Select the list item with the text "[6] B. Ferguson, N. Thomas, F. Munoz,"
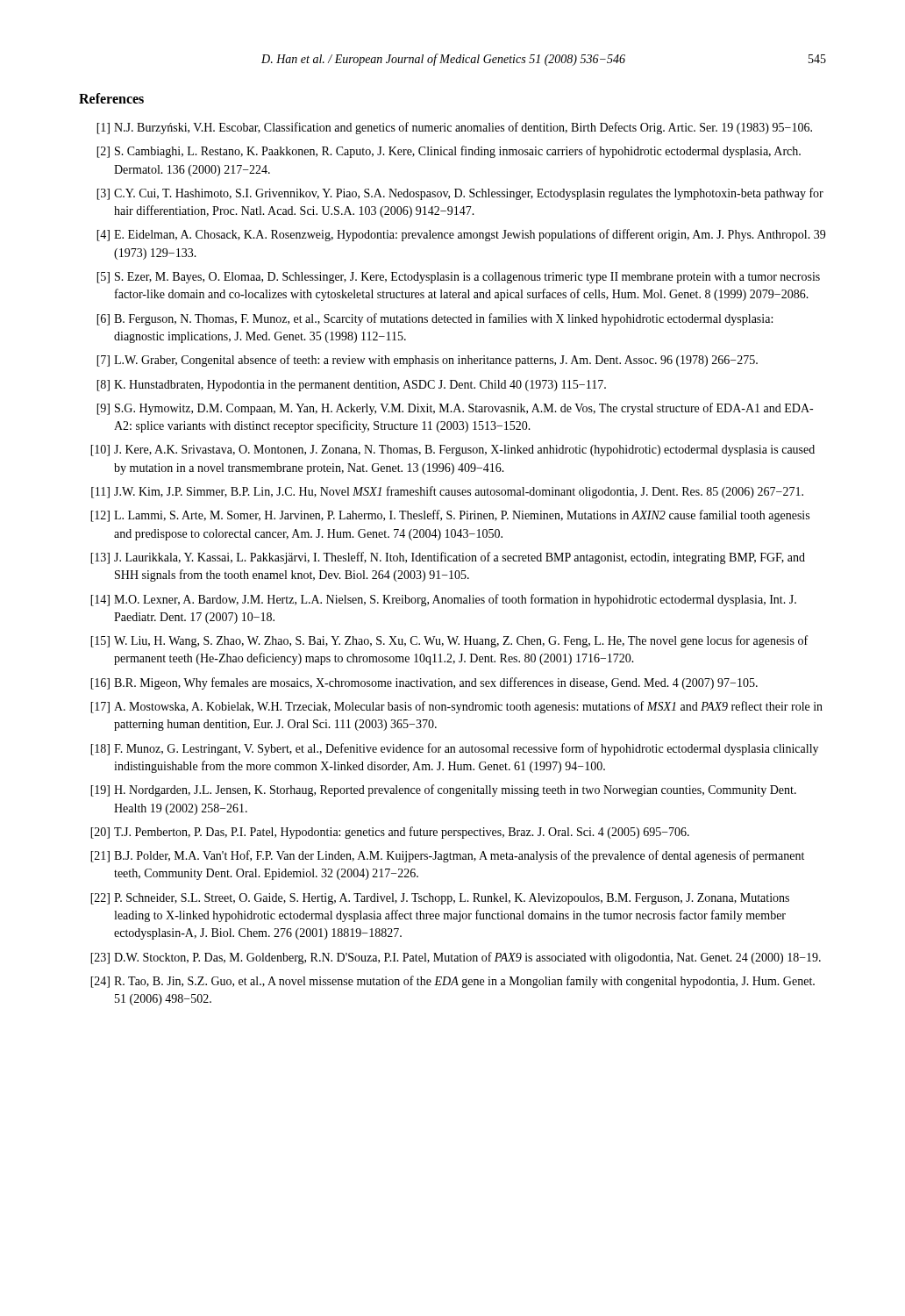Viewport: 905px width, 1316px height. point(452,328)
